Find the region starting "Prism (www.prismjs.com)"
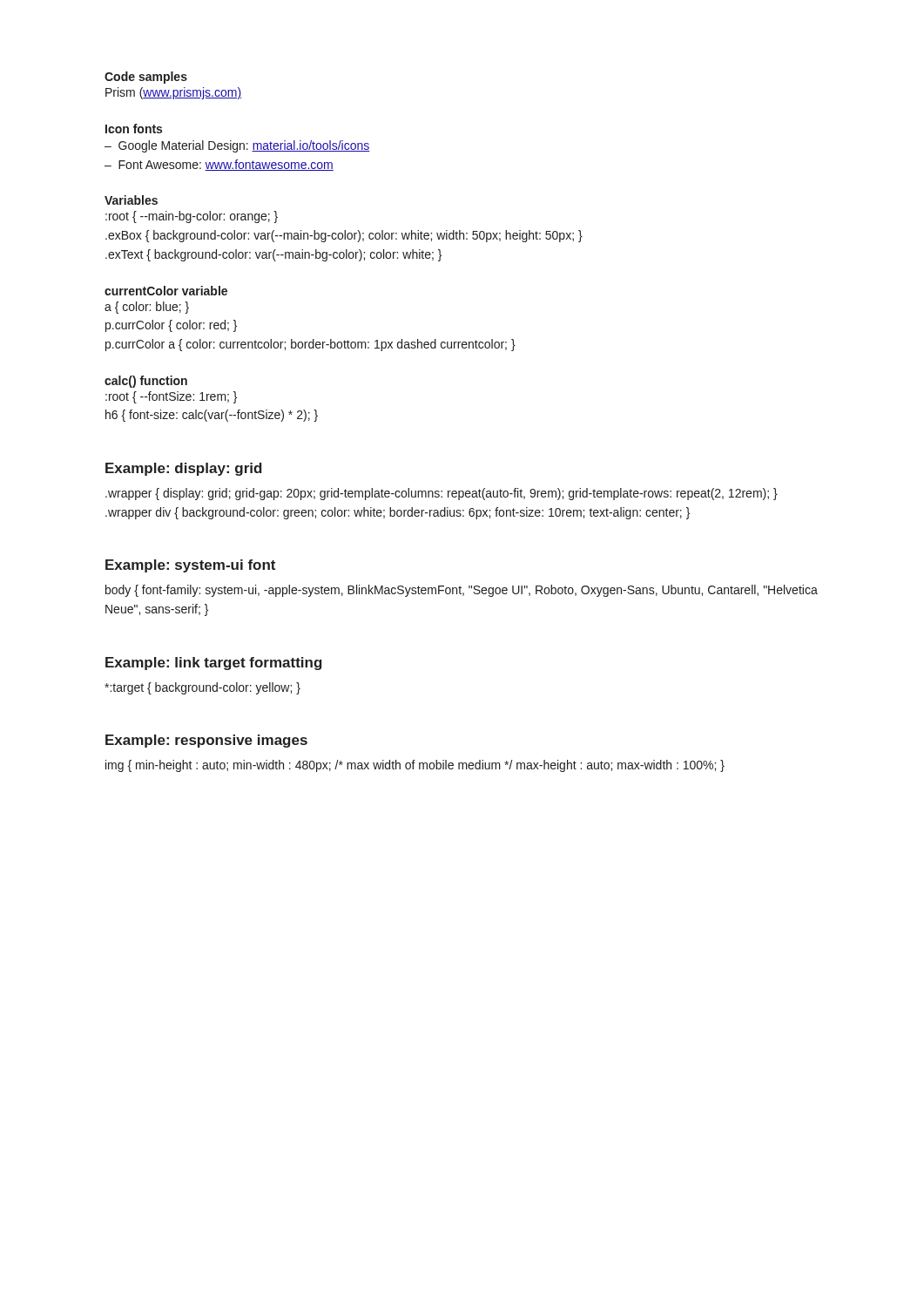Image resolution: width=924 pixels, height=1307 pixels. click(173, 93)
